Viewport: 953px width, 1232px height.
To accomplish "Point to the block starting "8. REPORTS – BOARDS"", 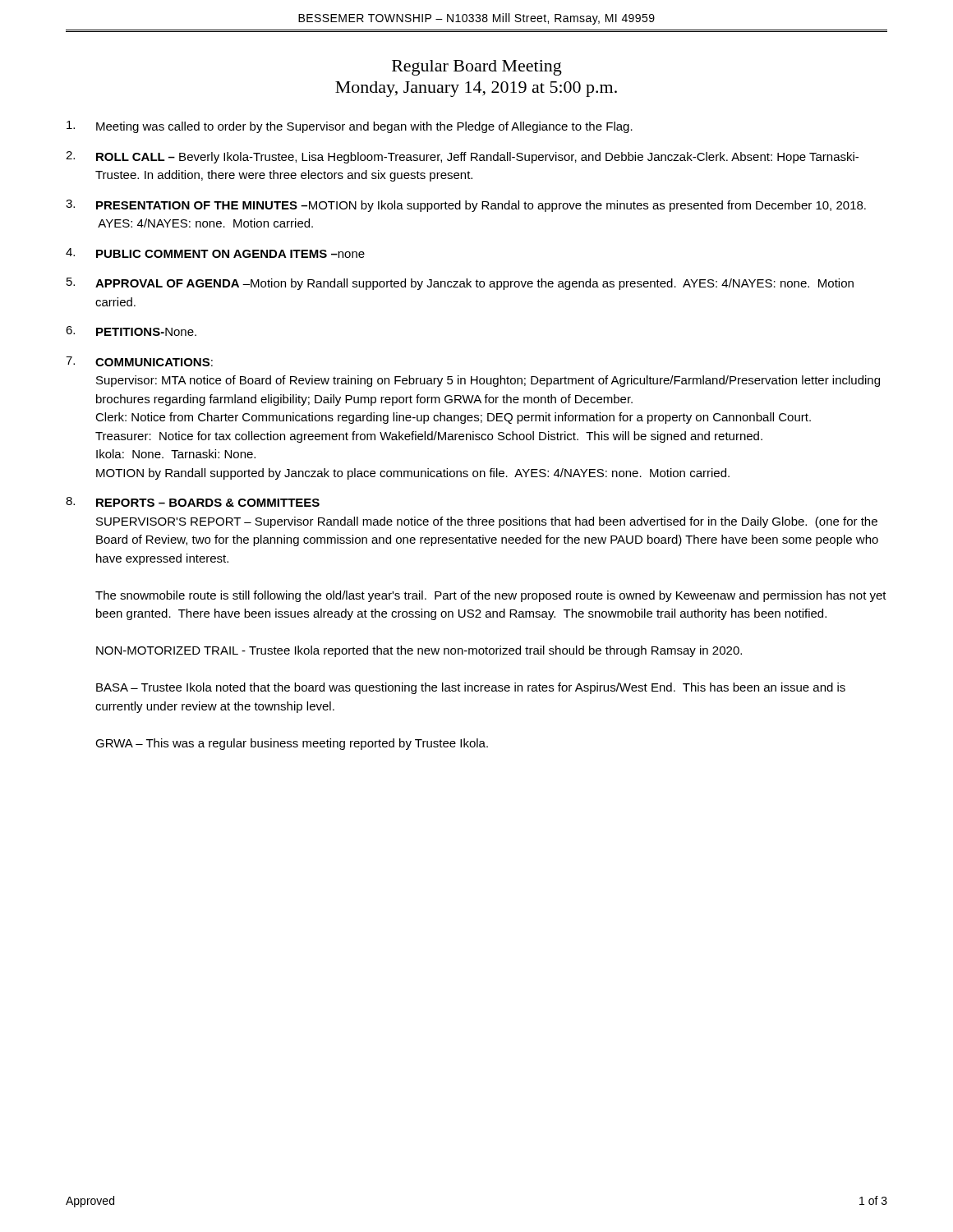I will [x=476, y=623].
